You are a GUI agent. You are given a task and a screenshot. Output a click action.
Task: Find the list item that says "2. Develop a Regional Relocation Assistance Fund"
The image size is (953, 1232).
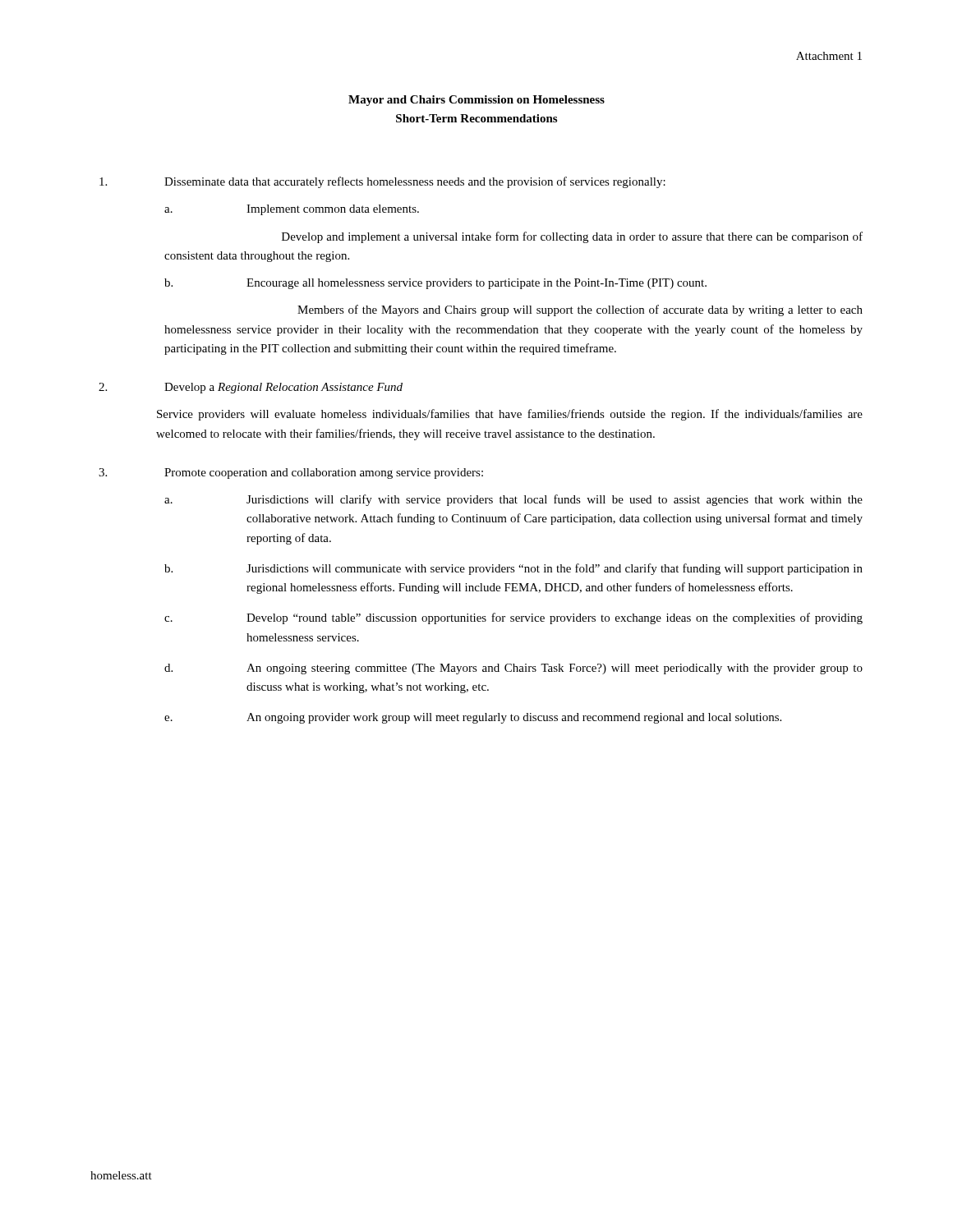[251, 388]
